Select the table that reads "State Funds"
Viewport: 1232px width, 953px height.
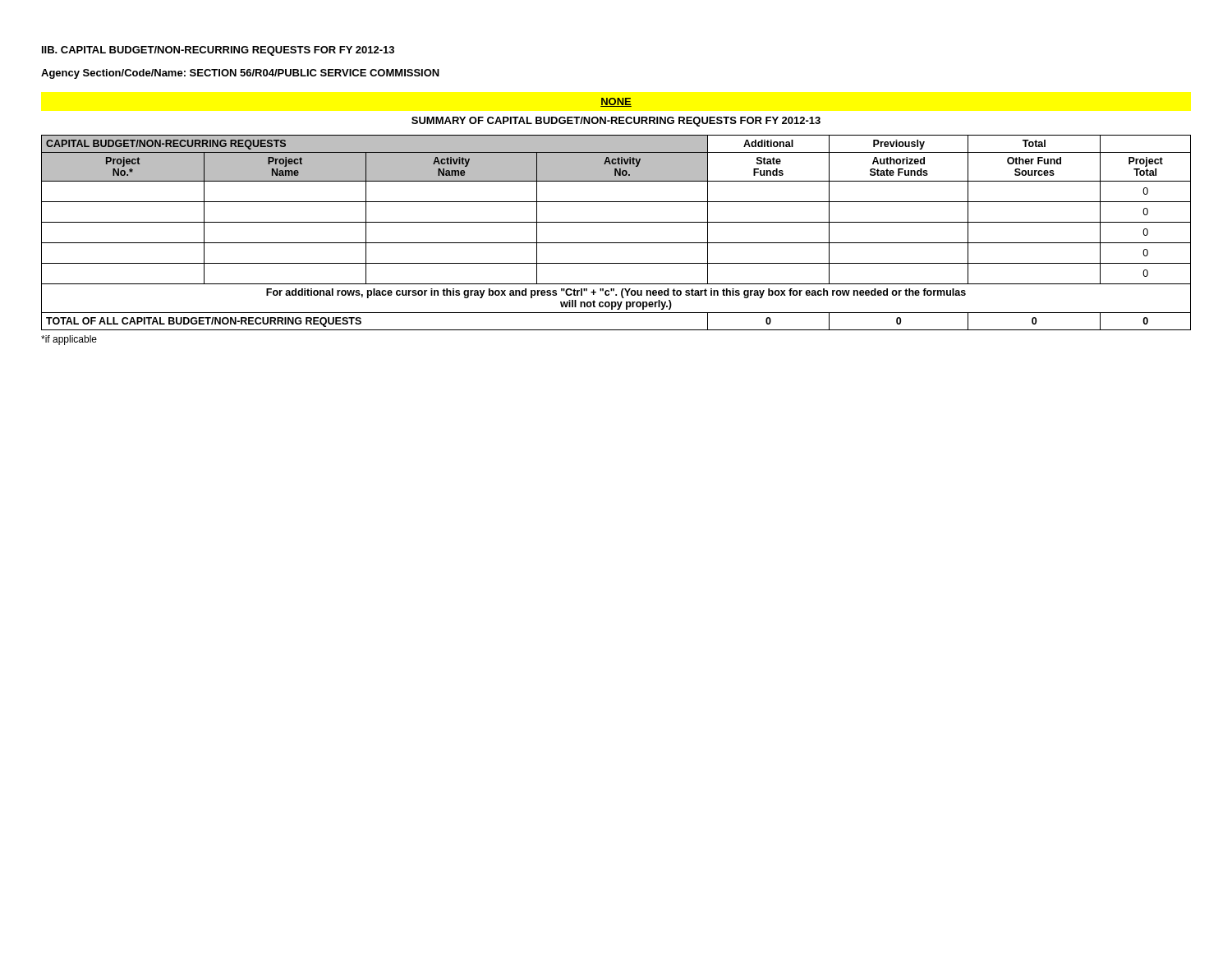coord(616,233)
